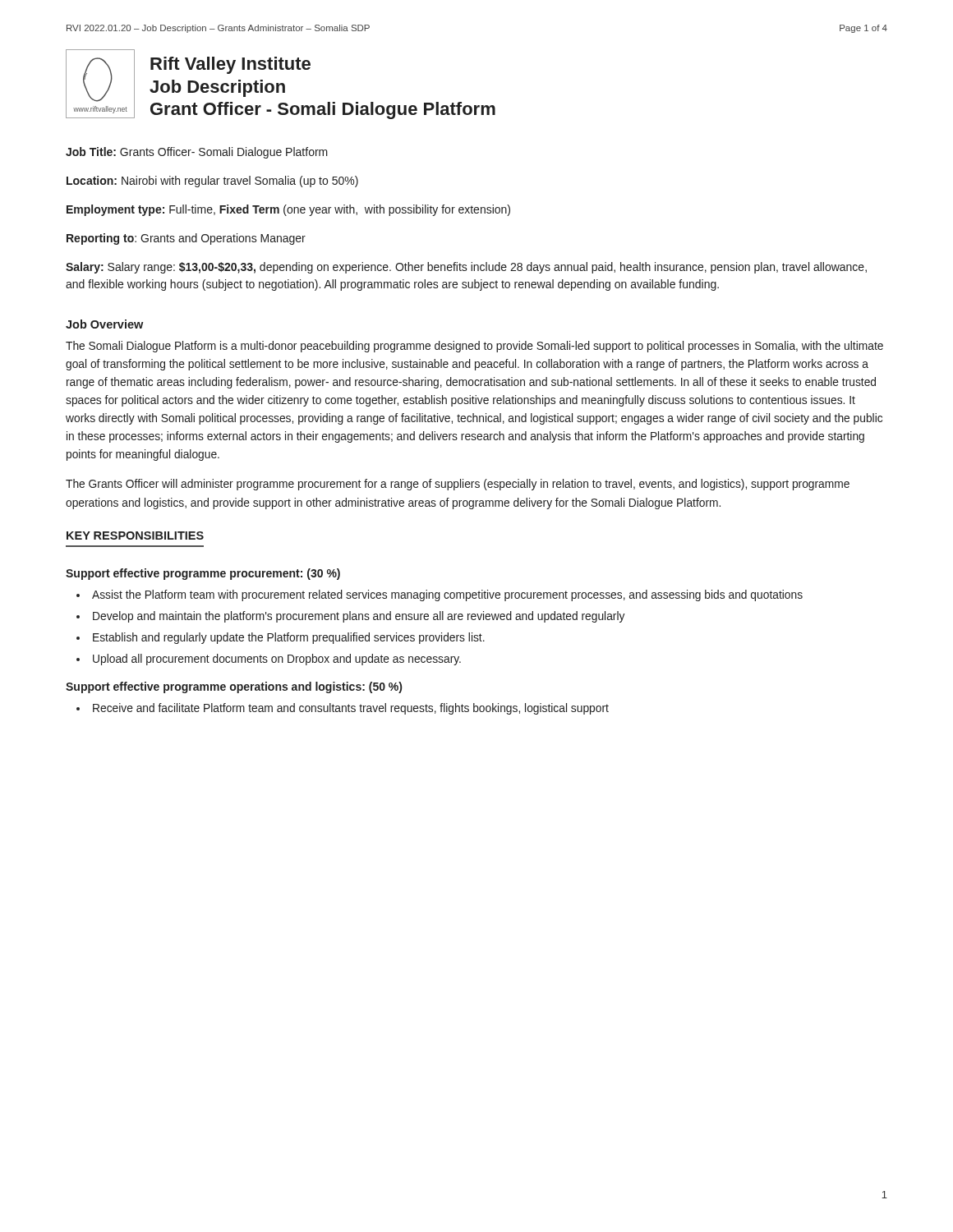This screenshot has height=1232, width=953.
Task: Locate the block of text that opens with "Employment type: Full-time,"
Action: (288, 209)
